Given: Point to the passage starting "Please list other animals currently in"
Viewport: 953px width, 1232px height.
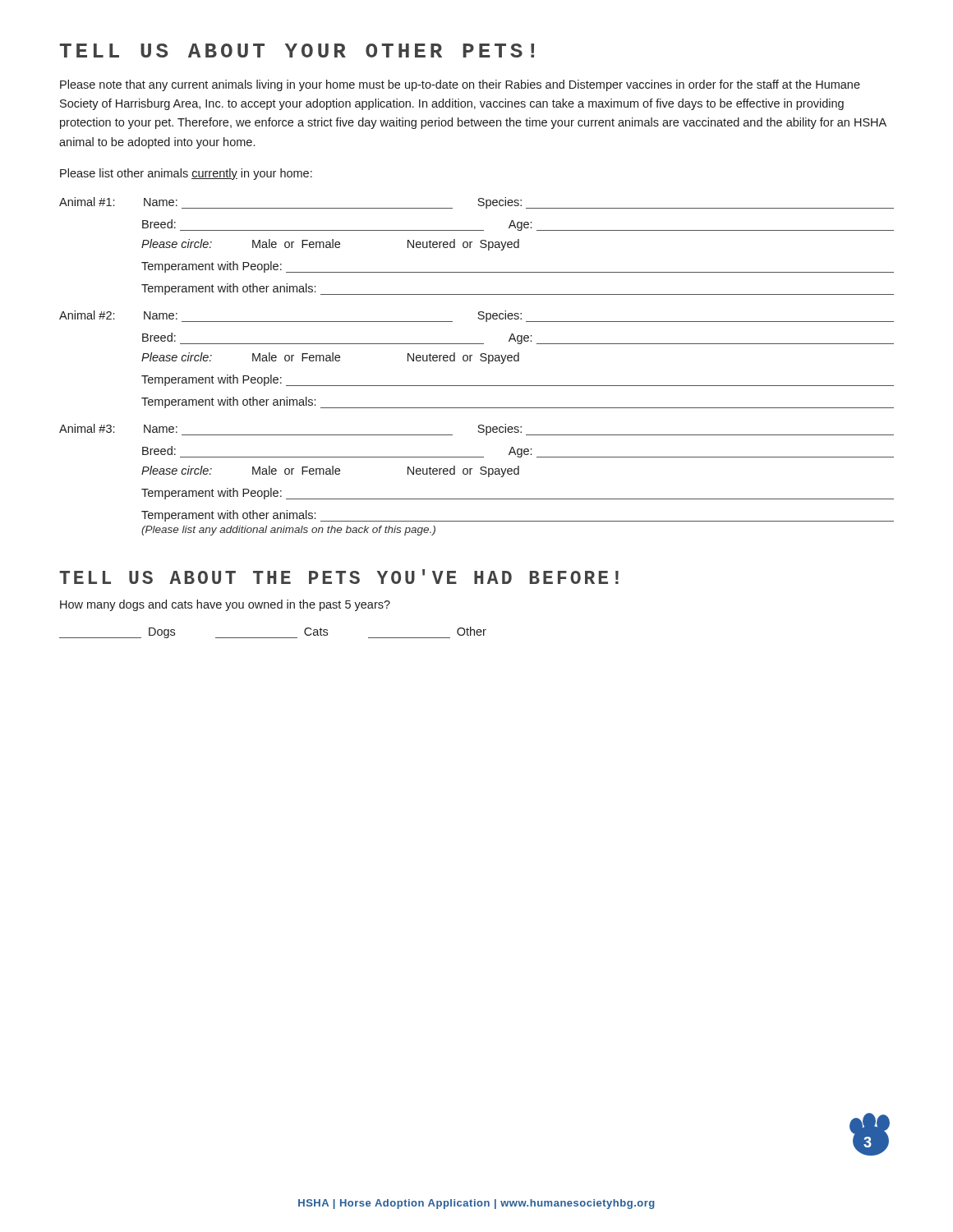Looking at the screenshot, I should coord(186,173).
